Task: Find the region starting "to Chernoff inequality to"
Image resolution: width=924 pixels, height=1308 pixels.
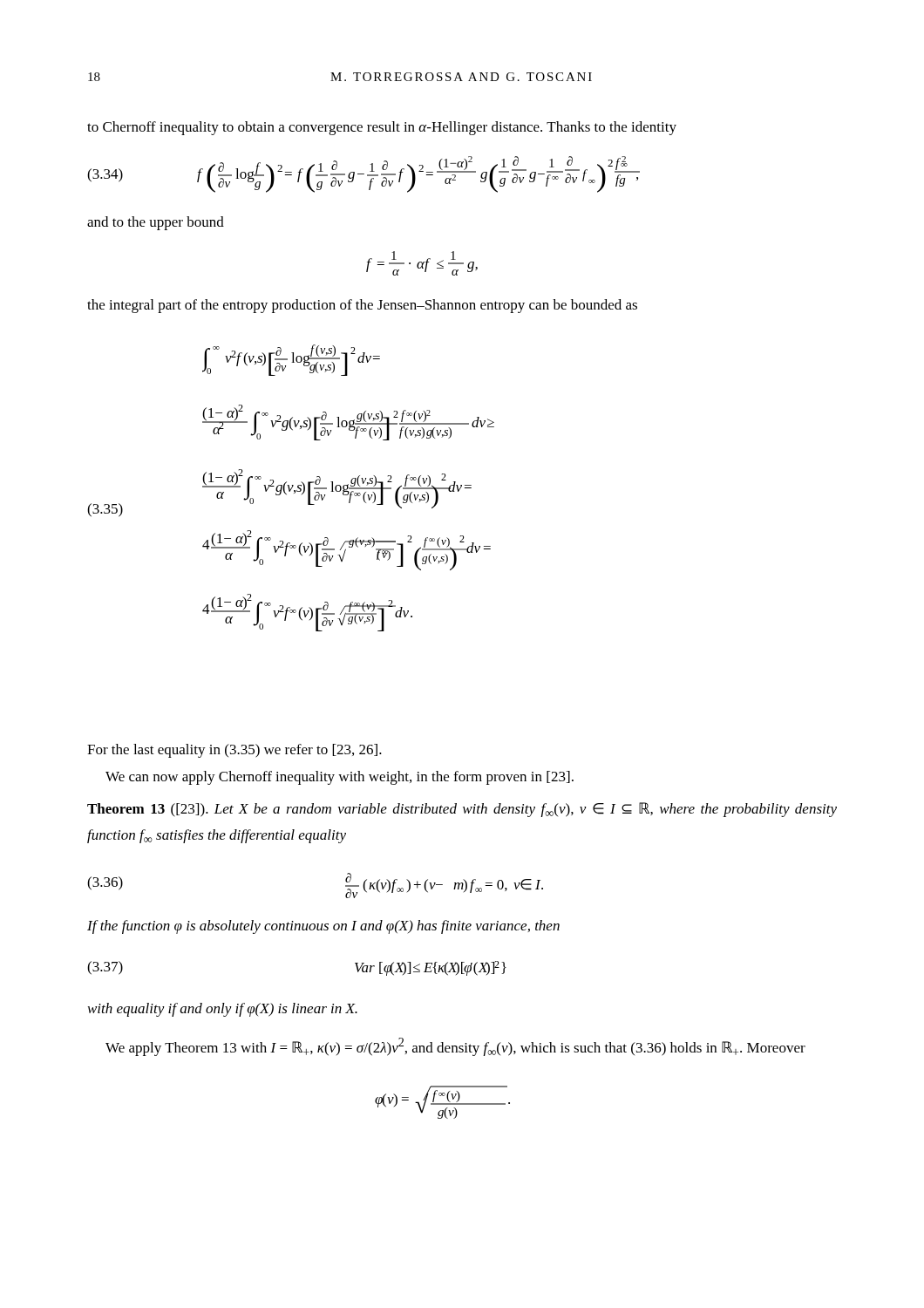Action: click(382, 127)
